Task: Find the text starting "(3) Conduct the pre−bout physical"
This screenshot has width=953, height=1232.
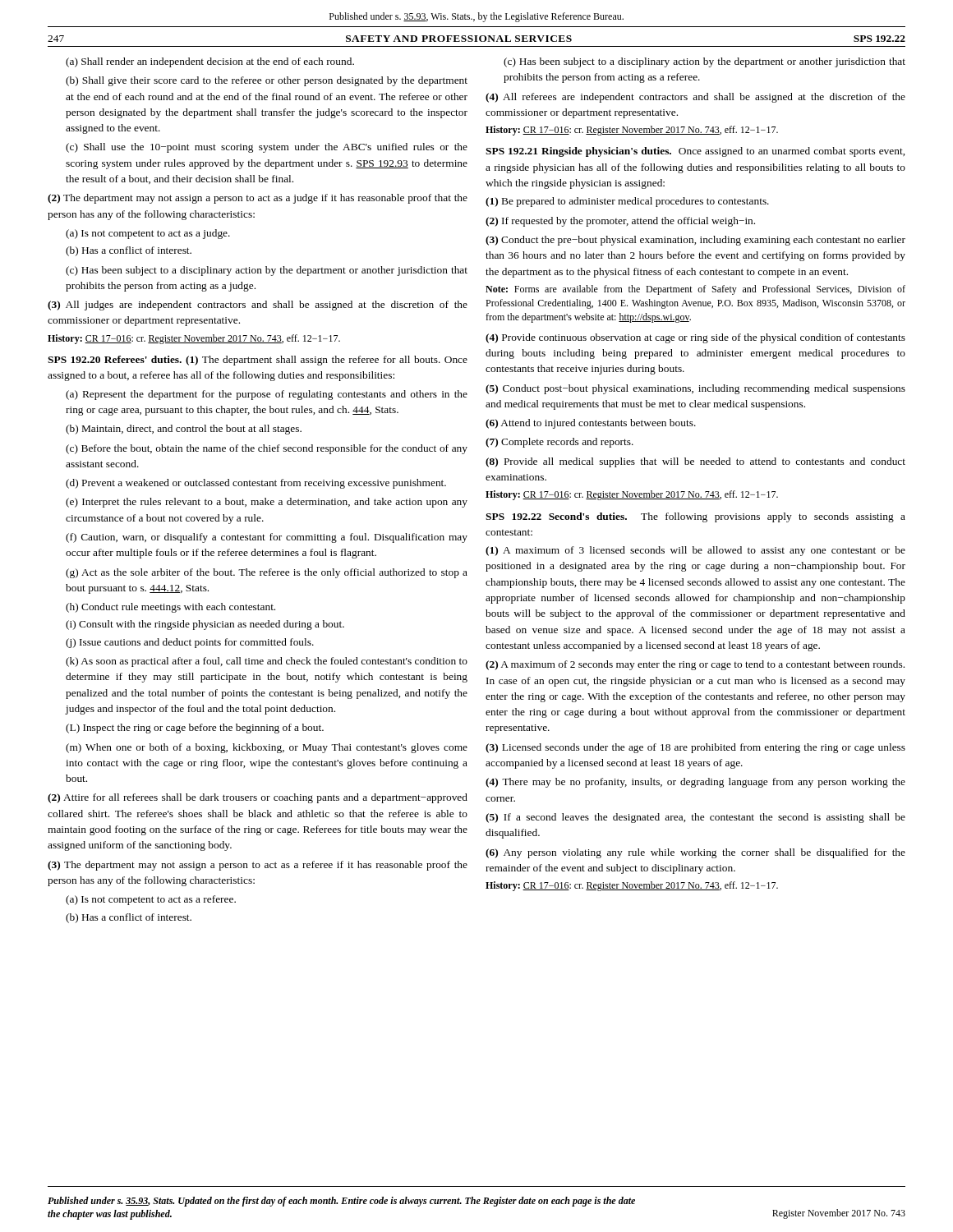Action: 695,255
